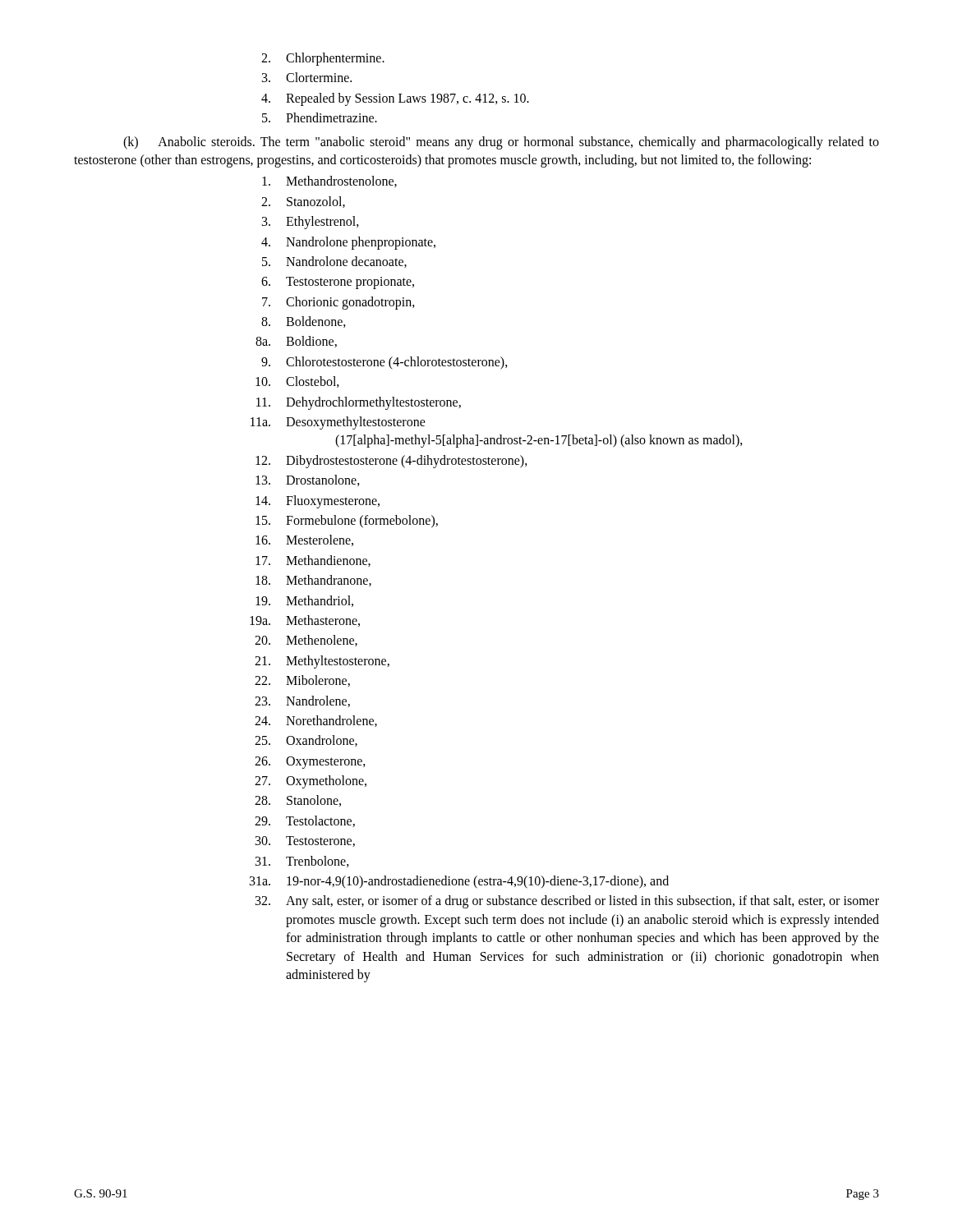Image resolution: width=953 pixels, height=1232 pixels.
Task: Point to "9. Chlorotestosterone (4-chlorotestosterone),"
Action: click(384, 363)
